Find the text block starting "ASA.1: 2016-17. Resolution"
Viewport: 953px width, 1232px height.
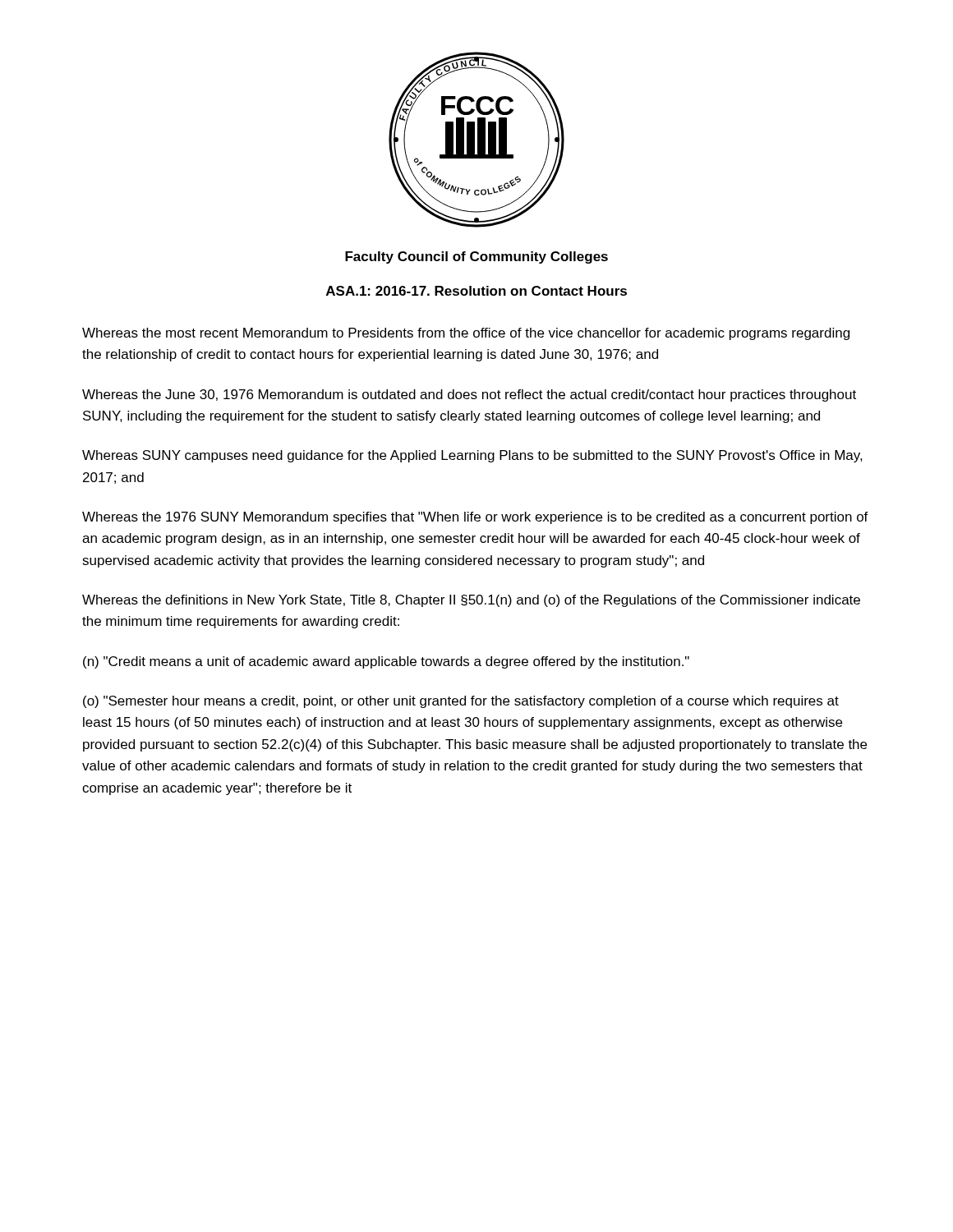tap(476, 291)
